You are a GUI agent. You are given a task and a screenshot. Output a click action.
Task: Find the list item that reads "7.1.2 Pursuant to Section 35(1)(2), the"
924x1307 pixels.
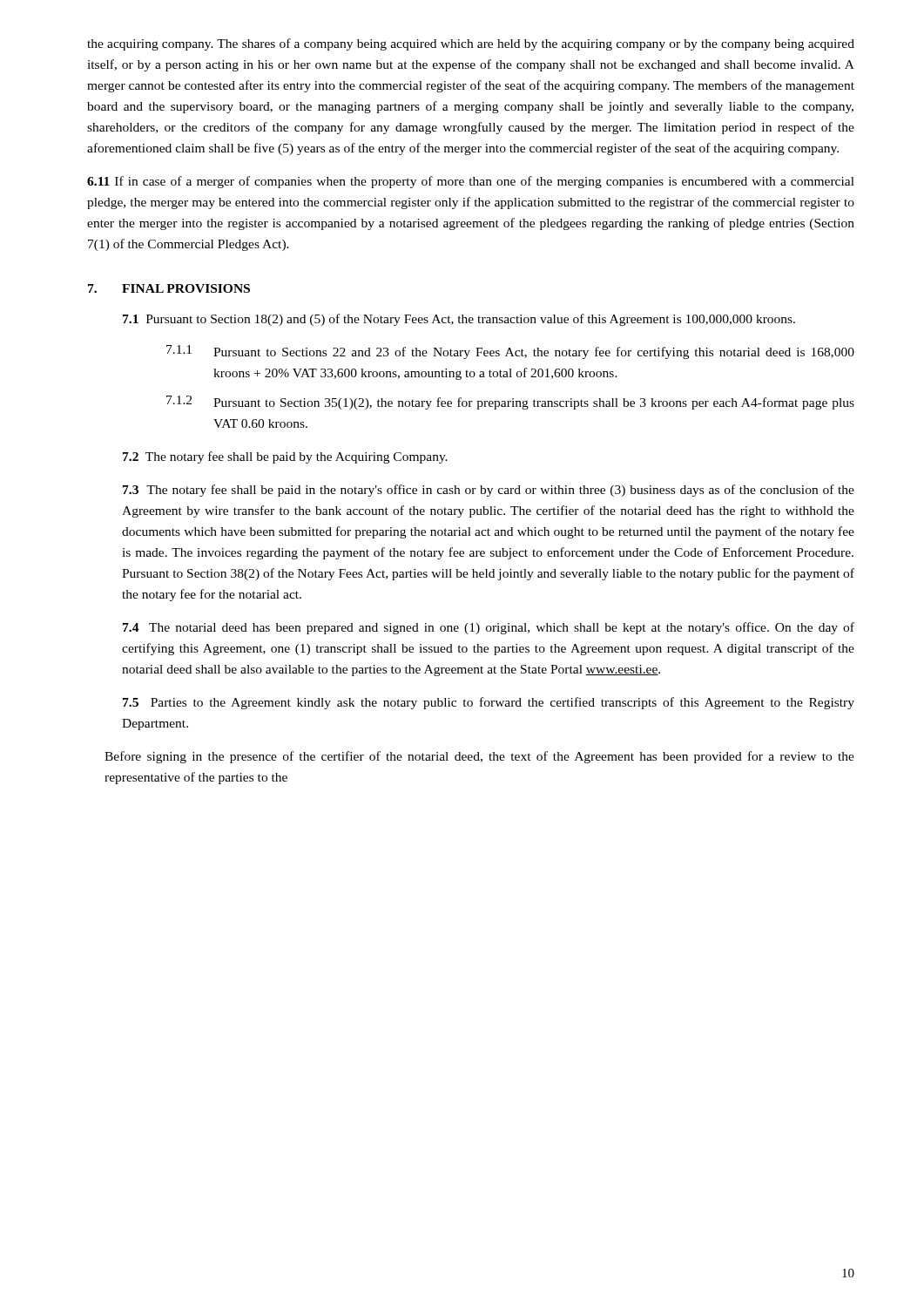pyautogui.click(x=510, y=413)
